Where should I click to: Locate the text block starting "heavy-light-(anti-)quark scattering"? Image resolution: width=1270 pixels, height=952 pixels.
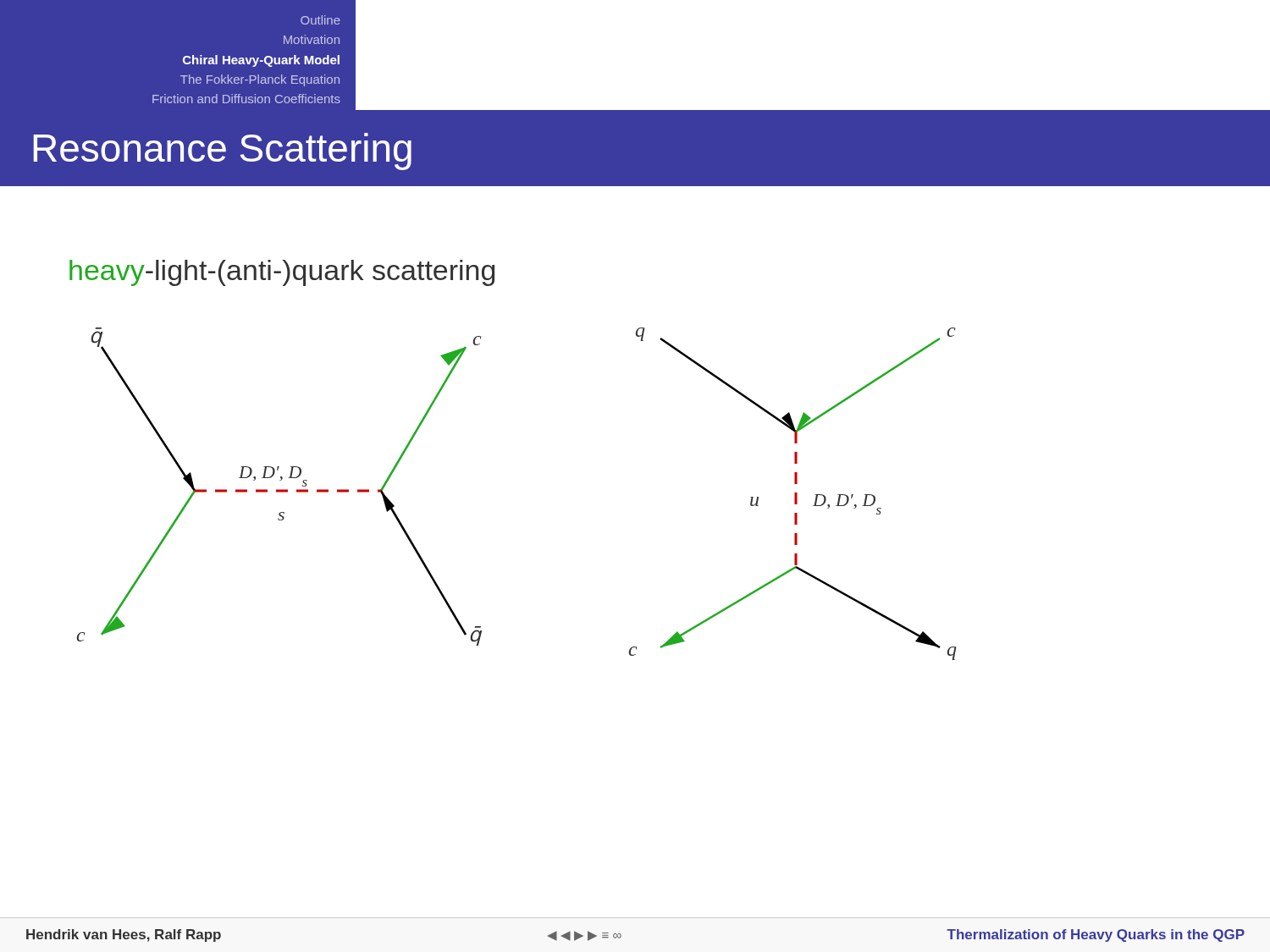tap(282, 270)
